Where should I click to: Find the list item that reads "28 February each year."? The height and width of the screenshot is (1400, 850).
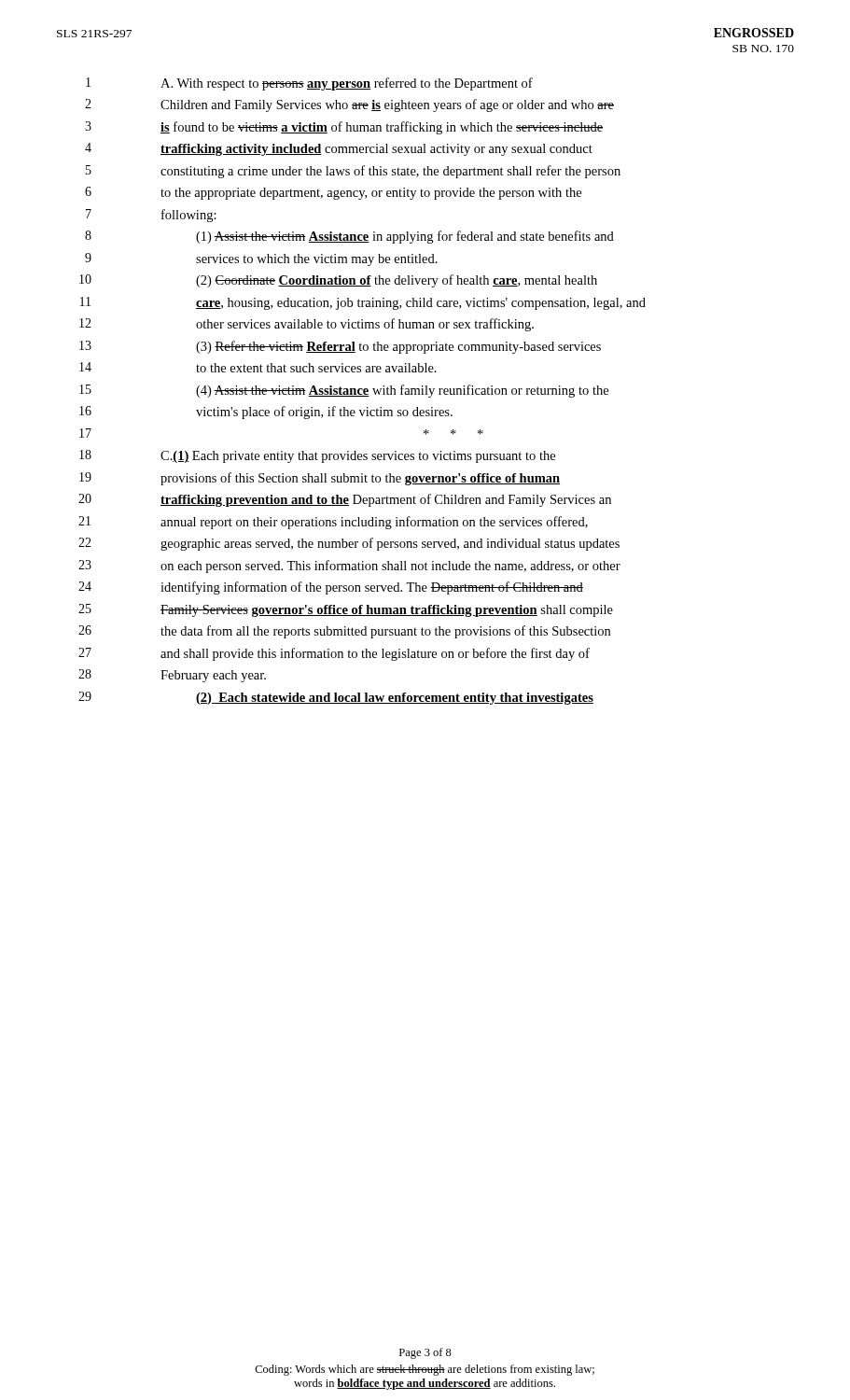(172, 676)
